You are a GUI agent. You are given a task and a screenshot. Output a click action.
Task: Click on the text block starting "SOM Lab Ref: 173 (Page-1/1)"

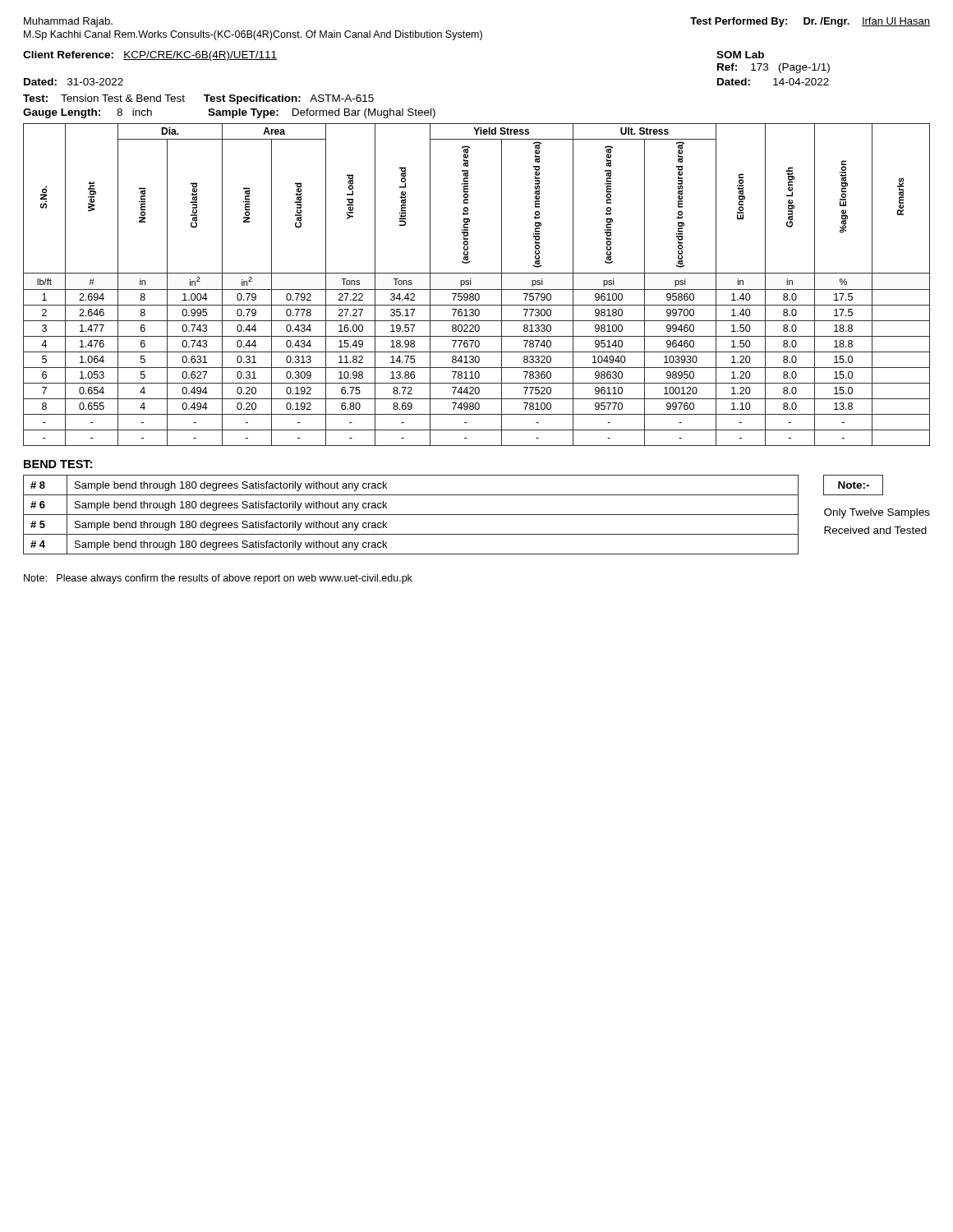[x=773, y=61]
